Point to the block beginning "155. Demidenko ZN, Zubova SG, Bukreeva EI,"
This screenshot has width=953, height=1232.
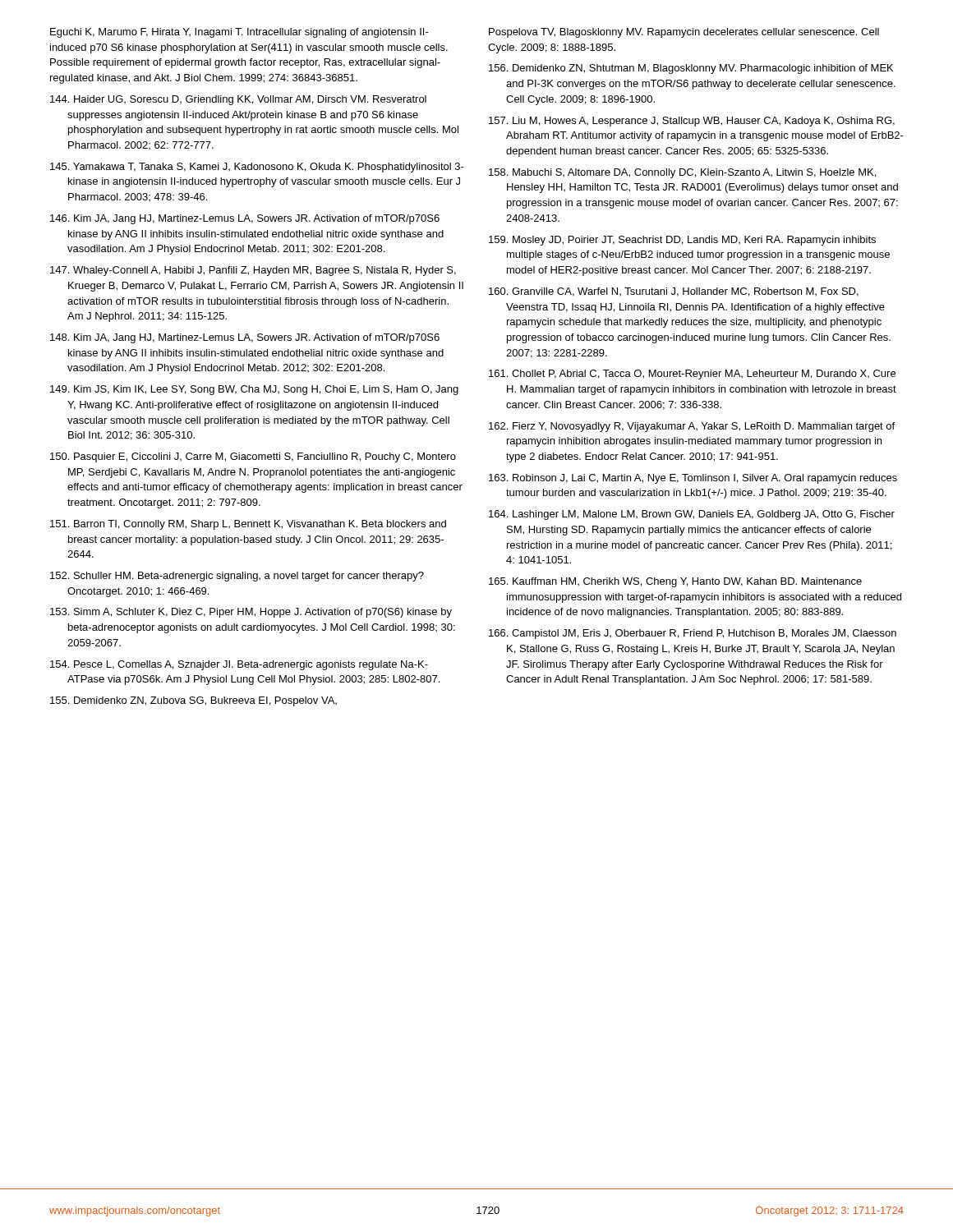[193, 700]
